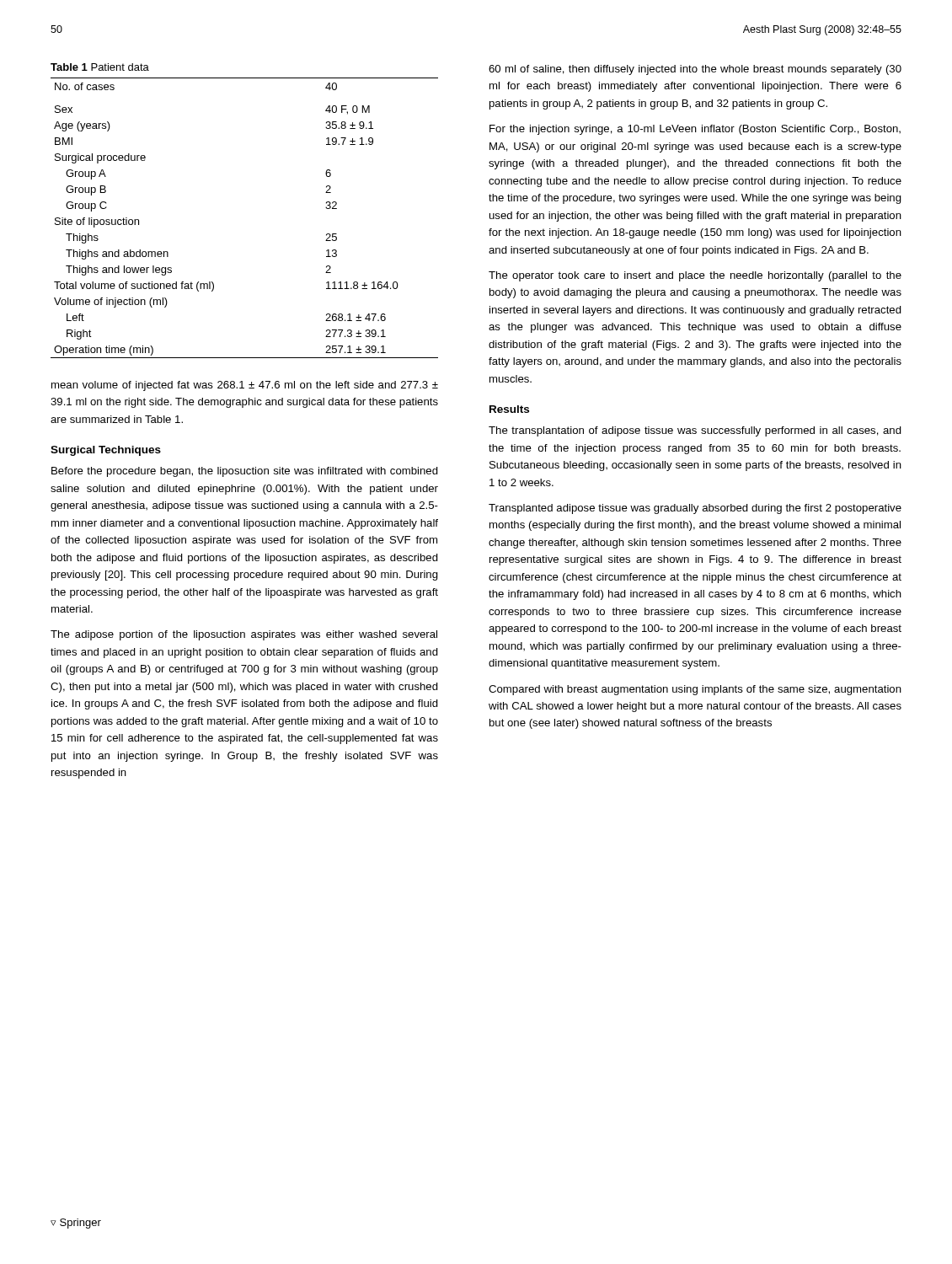This screenshot has height=1264, width=952.
Task: Find the text block starting "Table 1 Patient data"
Action: tap(100, 67)
